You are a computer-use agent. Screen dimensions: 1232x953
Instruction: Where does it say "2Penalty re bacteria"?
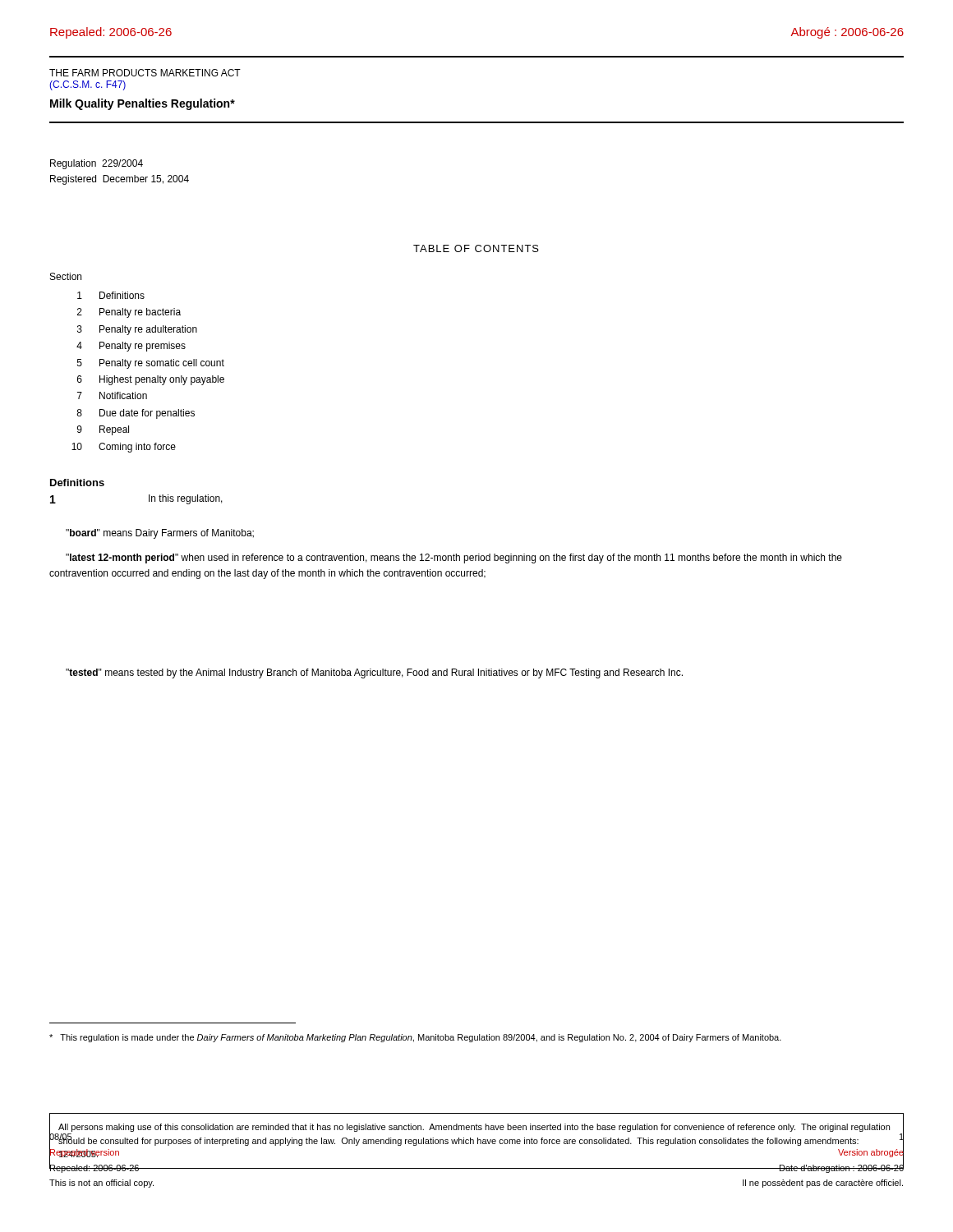[x=115, y=313]
